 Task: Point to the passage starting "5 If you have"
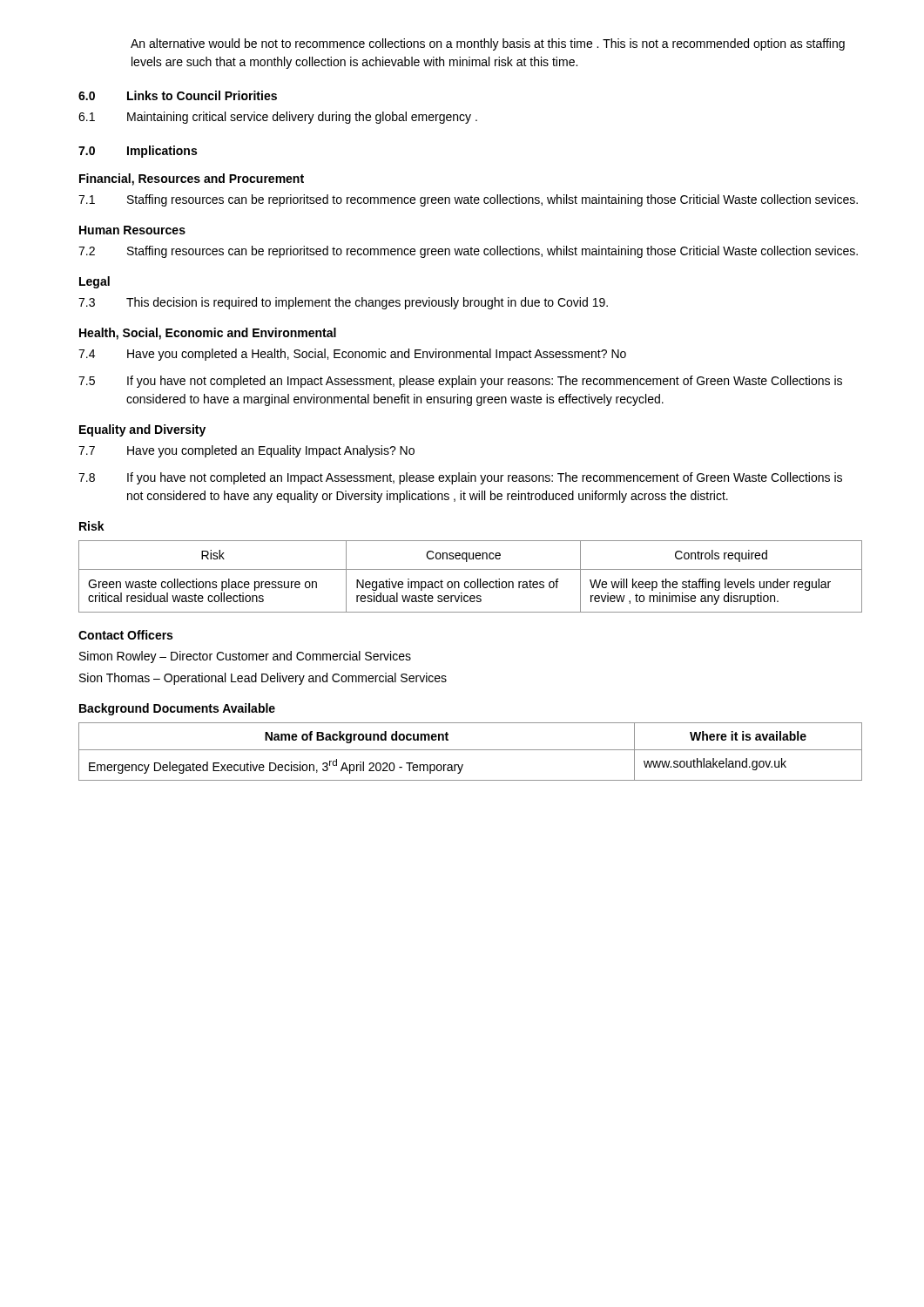pyautogui.click(x=470, y=390)
